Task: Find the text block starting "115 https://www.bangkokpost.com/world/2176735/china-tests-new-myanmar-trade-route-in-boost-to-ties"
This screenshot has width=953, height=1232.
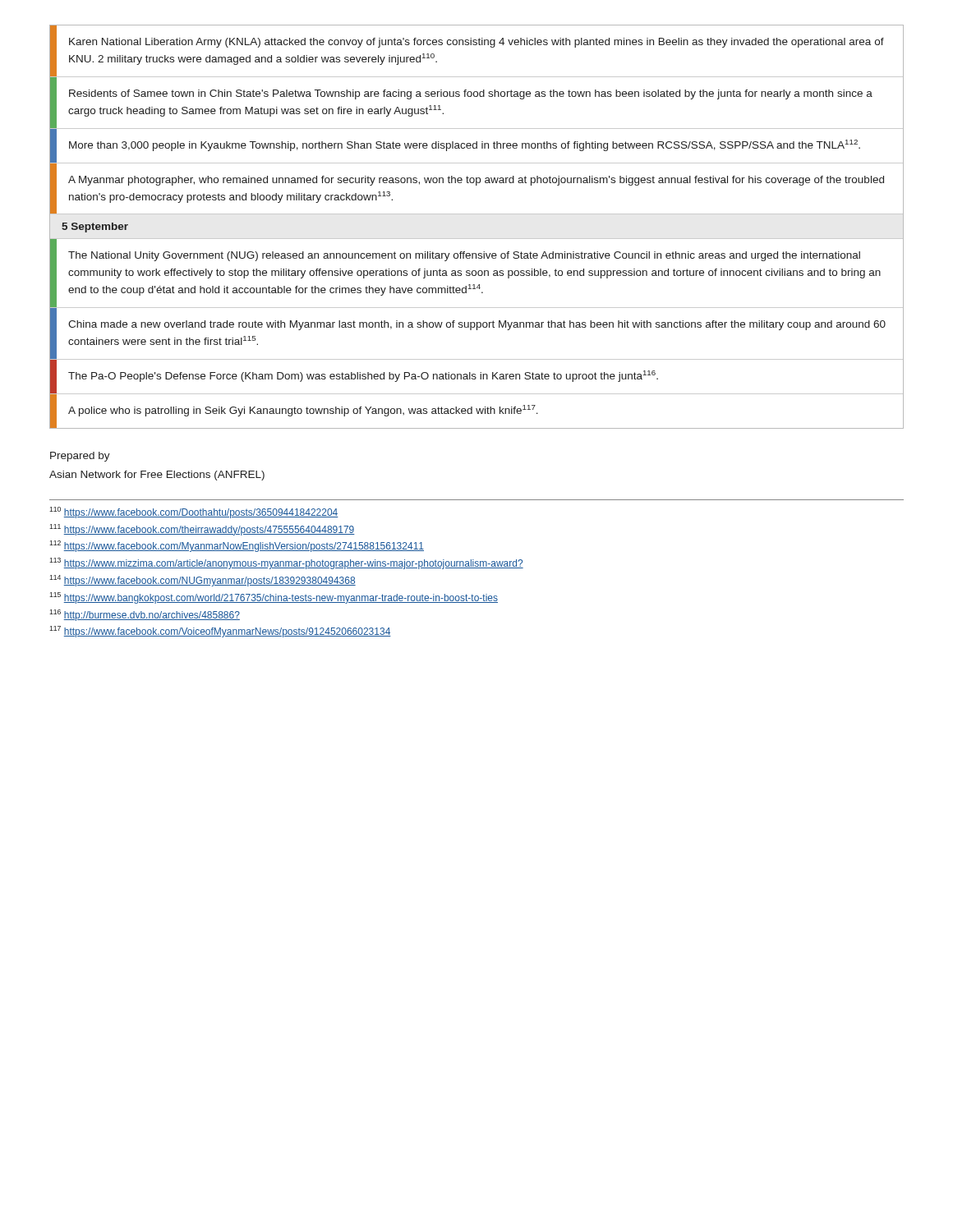Action: [x=274, y=597]
